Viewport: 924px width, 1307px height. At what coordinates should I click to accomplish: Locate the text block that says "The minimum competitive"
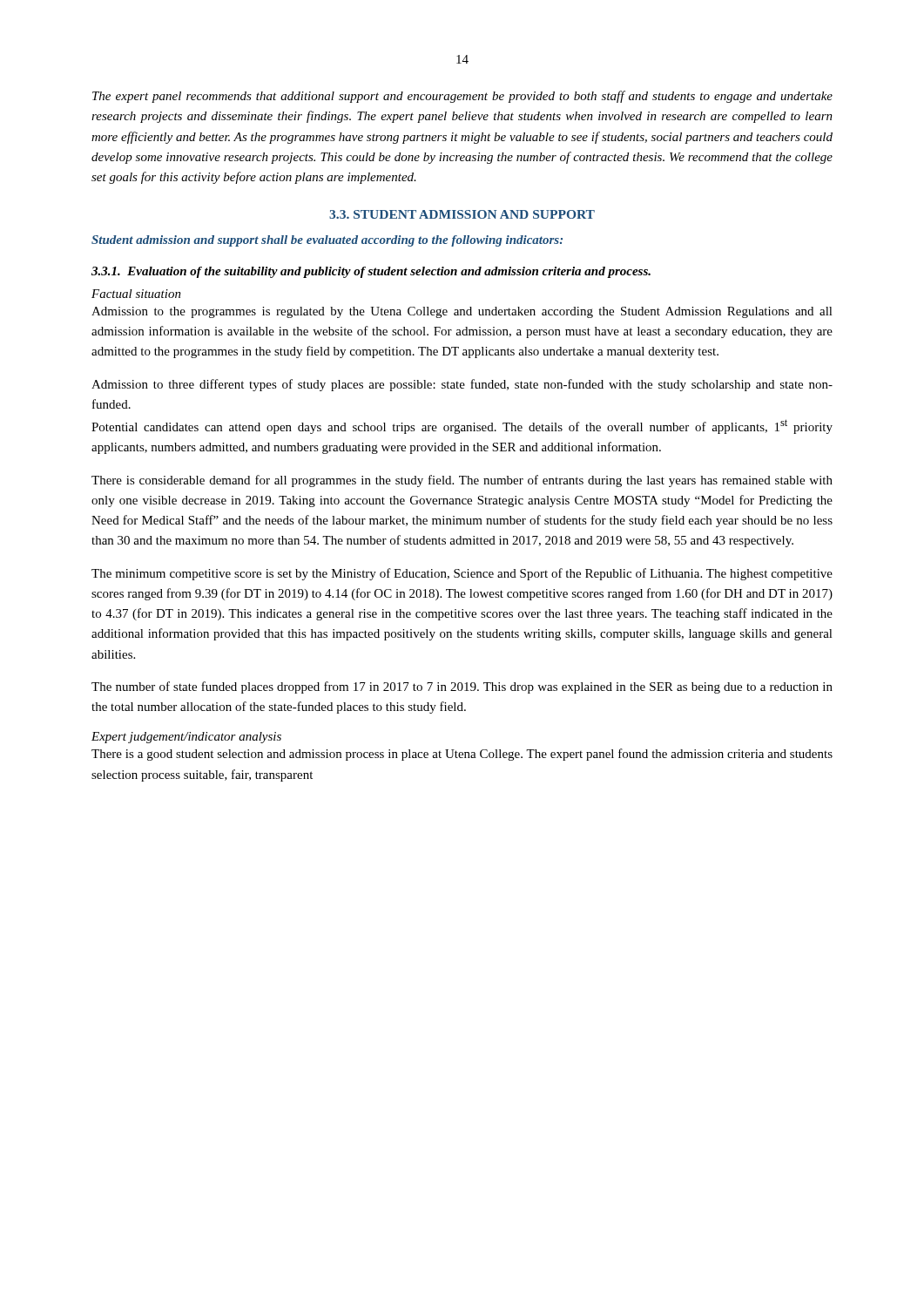point(462,613)
